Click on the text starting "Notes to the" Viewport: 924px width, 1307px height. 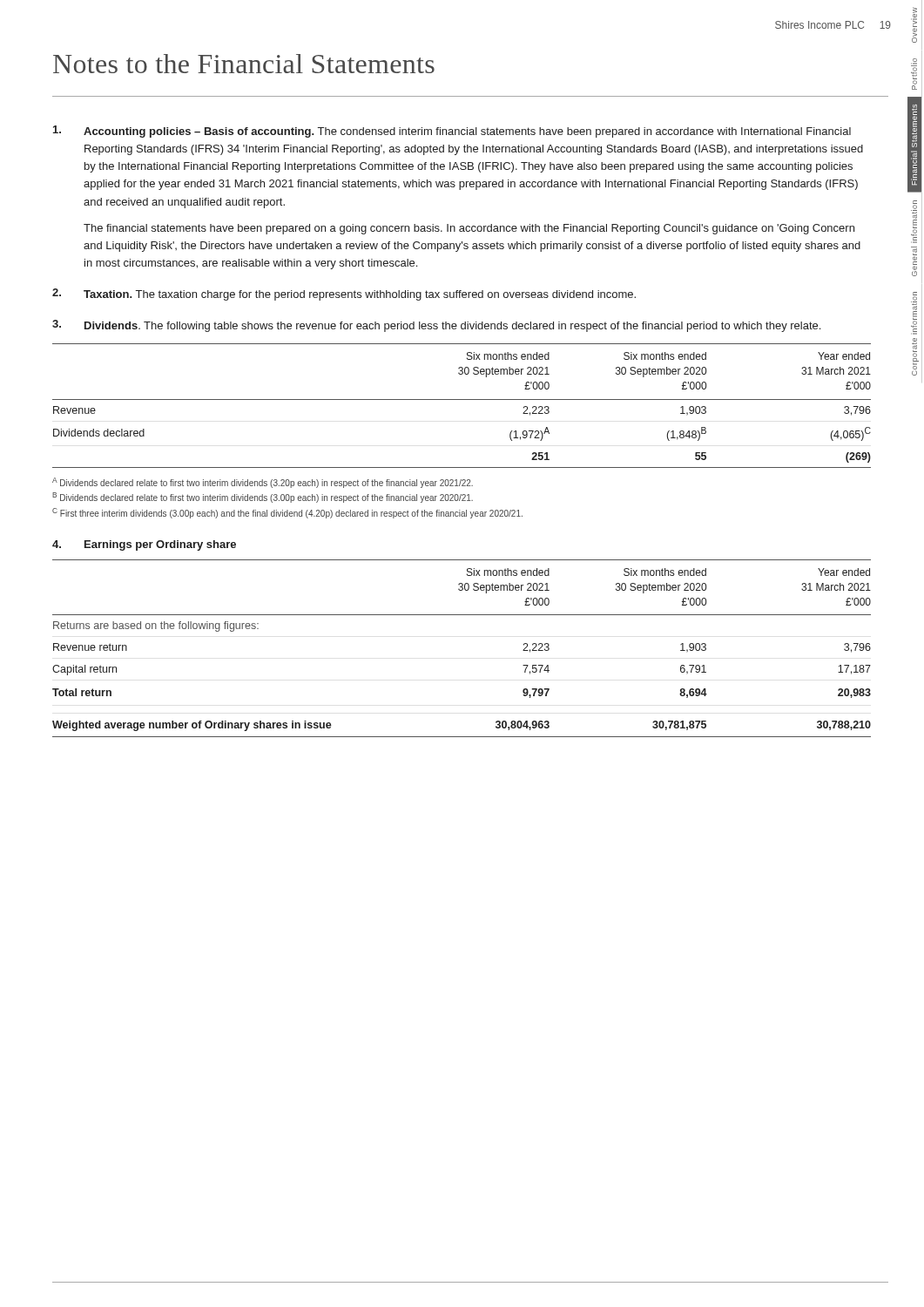point(244,64)
